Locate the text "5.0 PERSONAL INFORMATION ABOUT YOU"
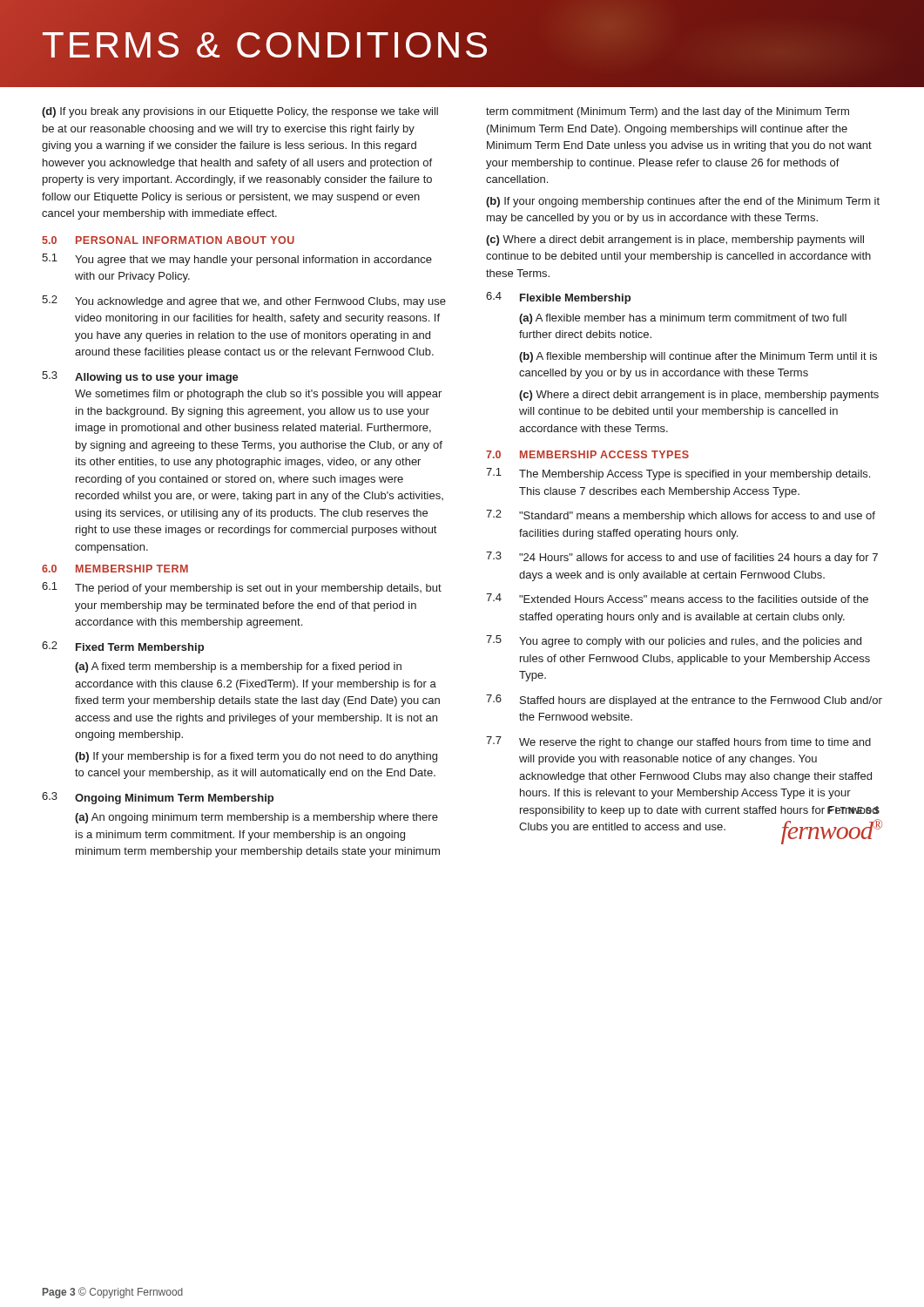924x1307 pixels. tap(168, 240)
